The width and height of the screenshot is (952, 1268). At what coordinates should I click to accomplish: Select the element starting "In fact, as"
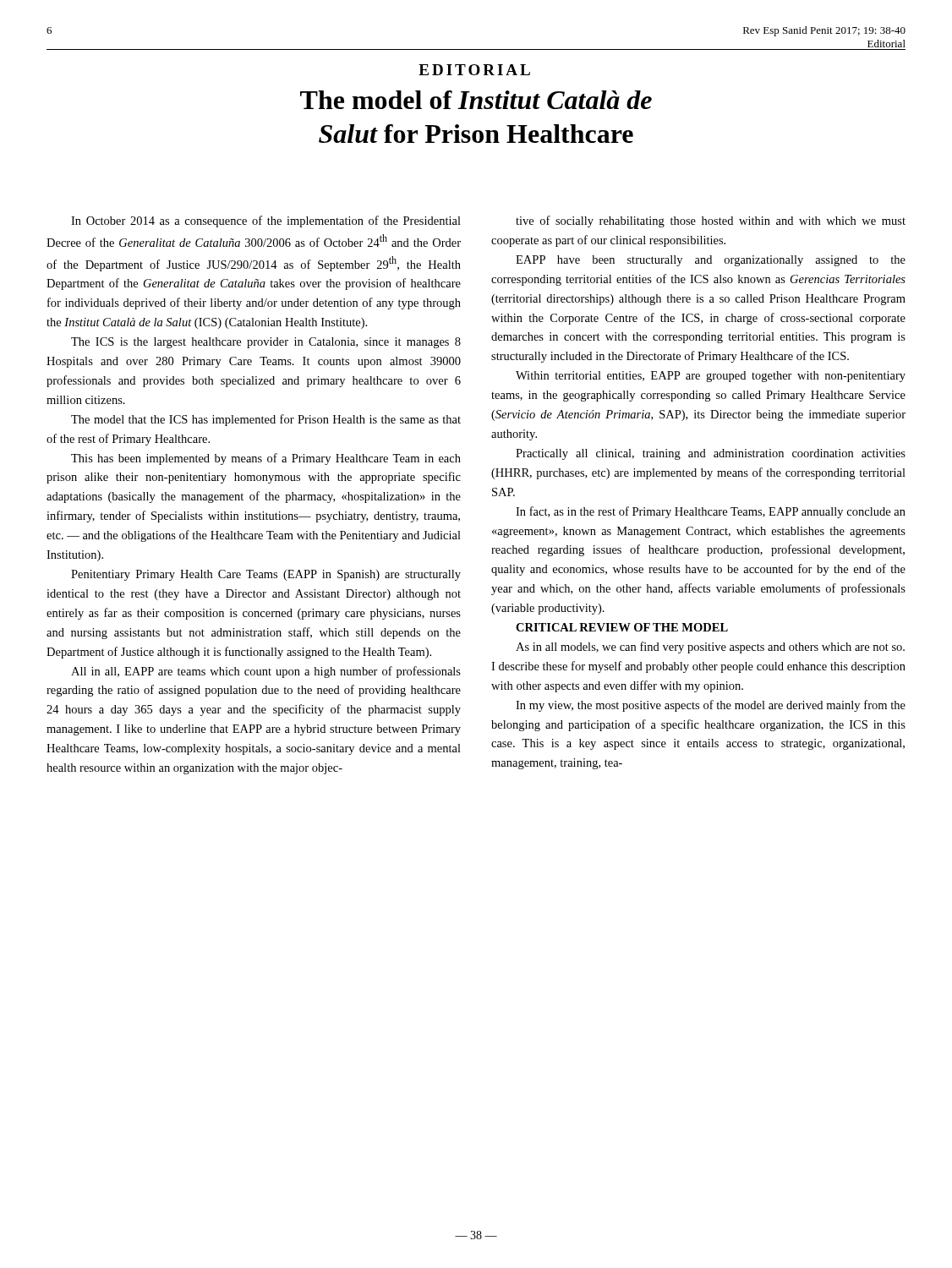[698, 560]
